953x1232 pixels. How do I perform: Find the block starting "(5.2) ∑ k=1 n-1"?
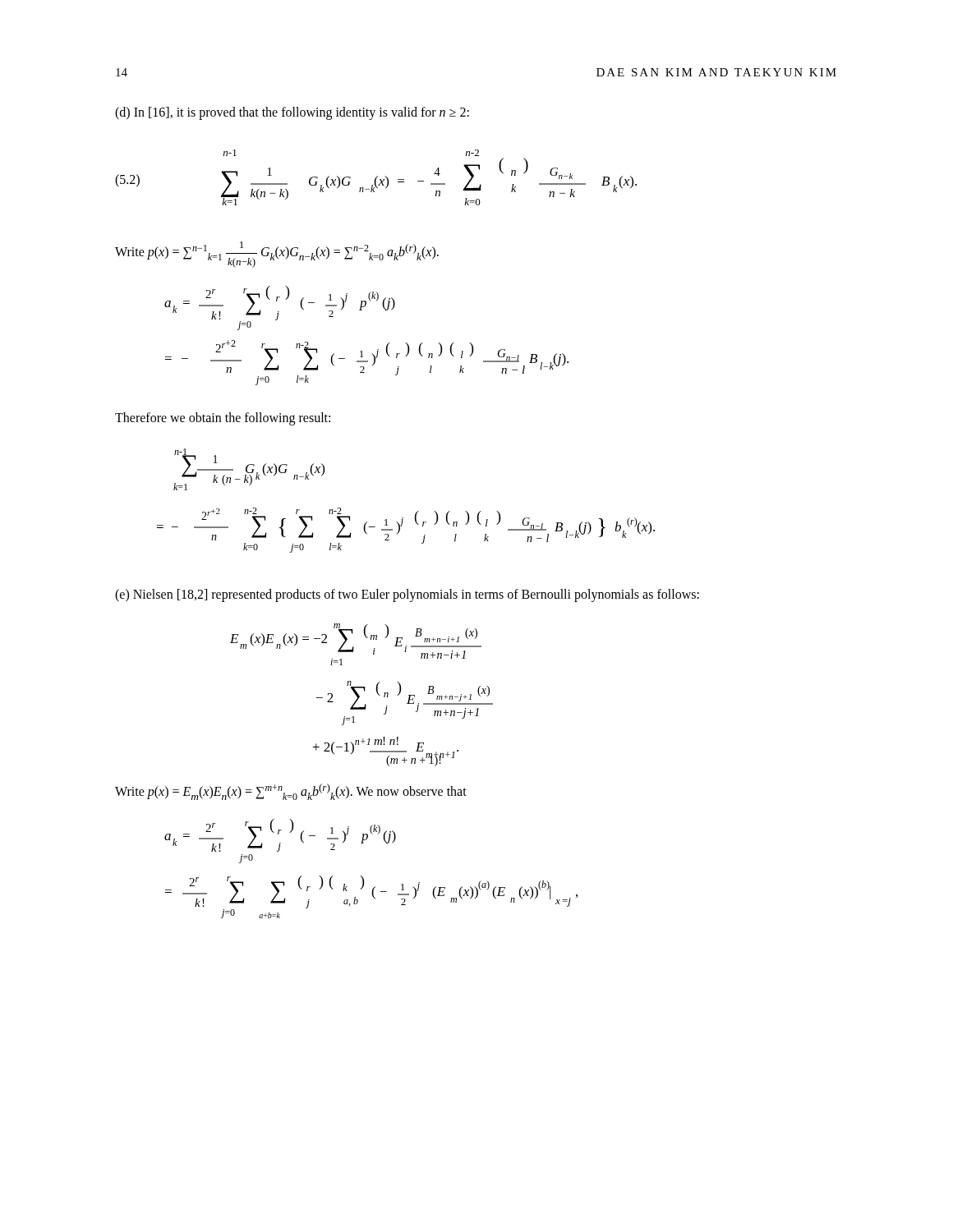[476, 180]
